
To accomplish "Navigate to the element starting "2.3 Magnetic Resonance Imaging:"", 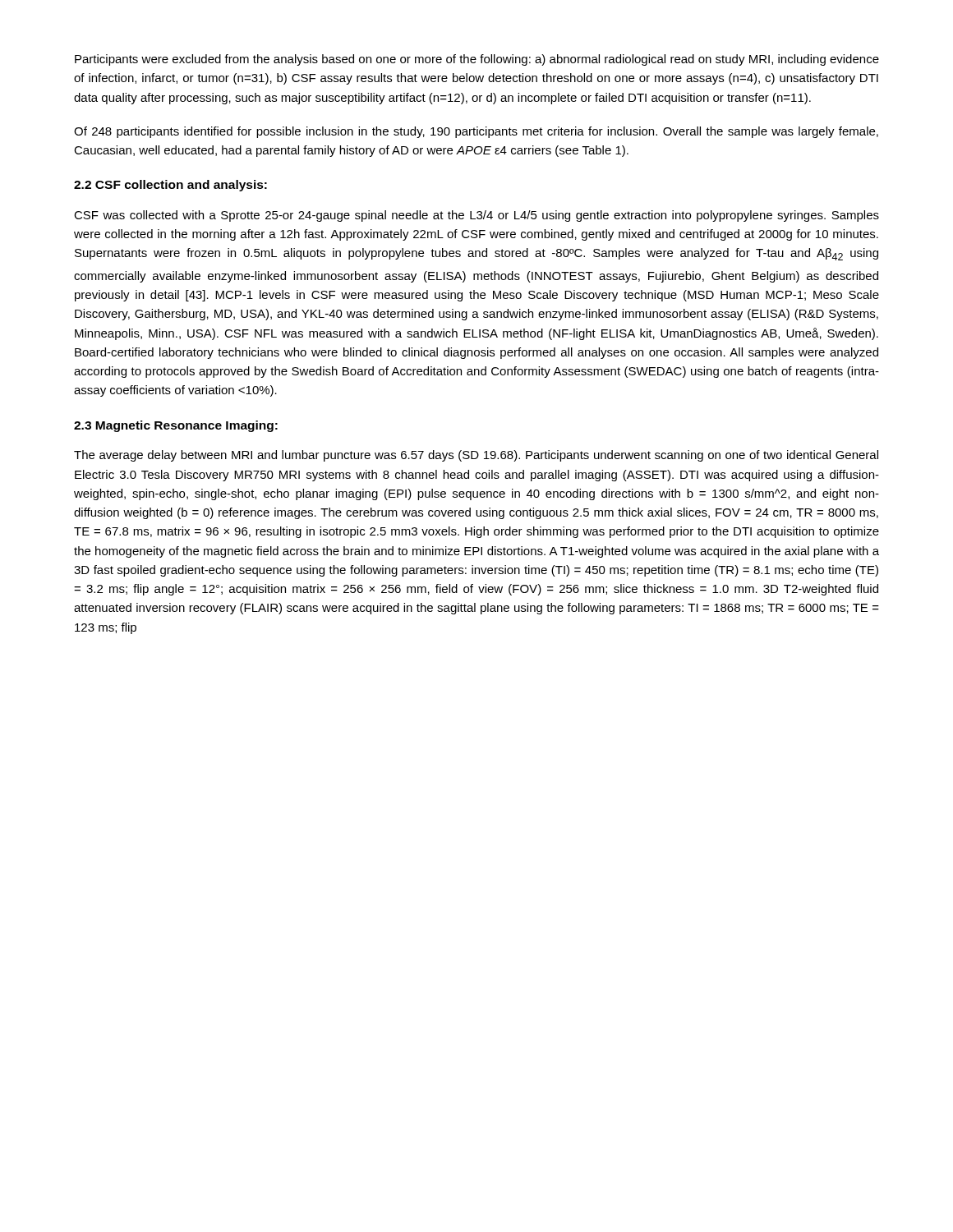I will click(176, 425).
